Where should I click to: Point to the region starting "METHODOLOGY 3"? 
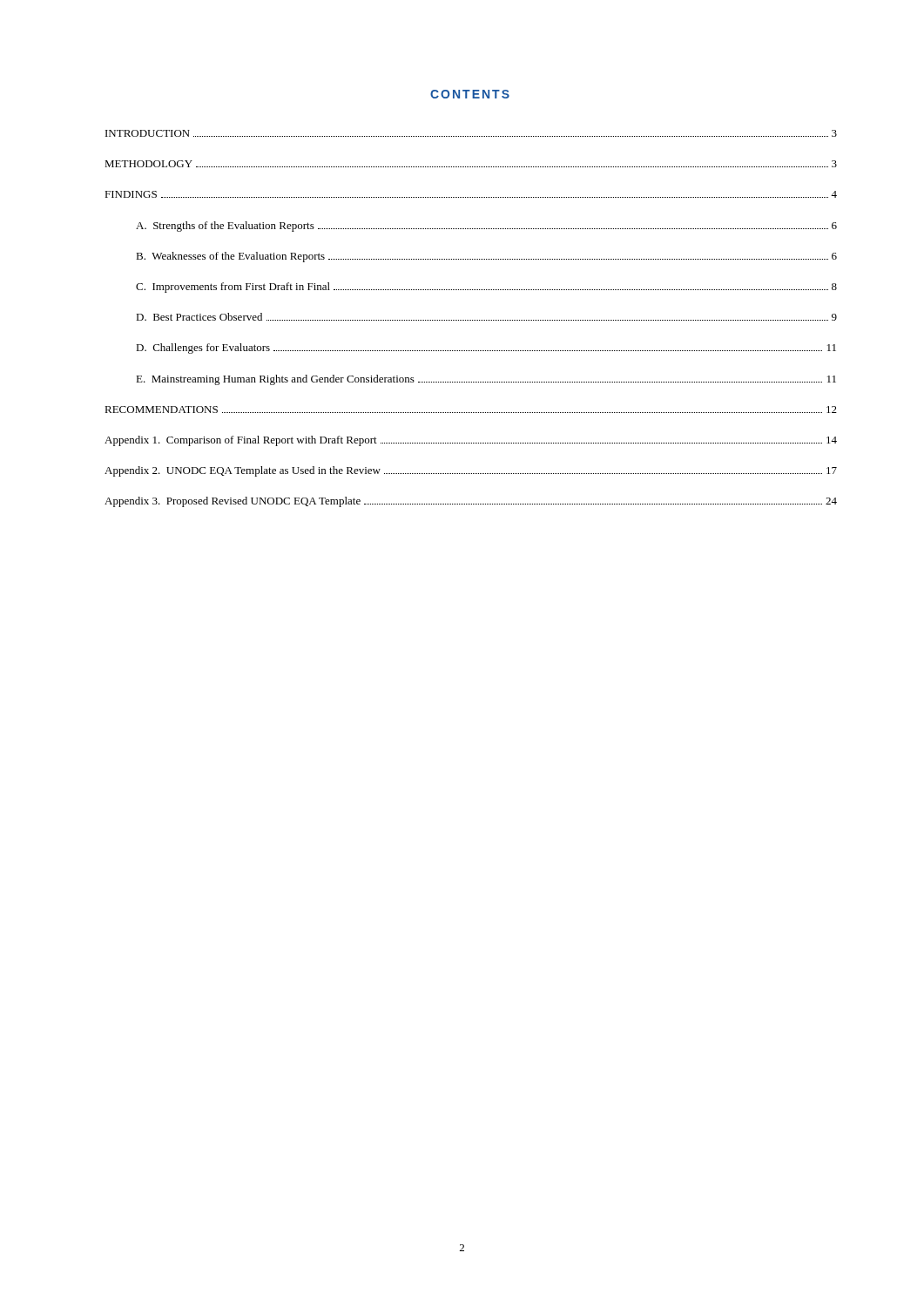point(471,164)
